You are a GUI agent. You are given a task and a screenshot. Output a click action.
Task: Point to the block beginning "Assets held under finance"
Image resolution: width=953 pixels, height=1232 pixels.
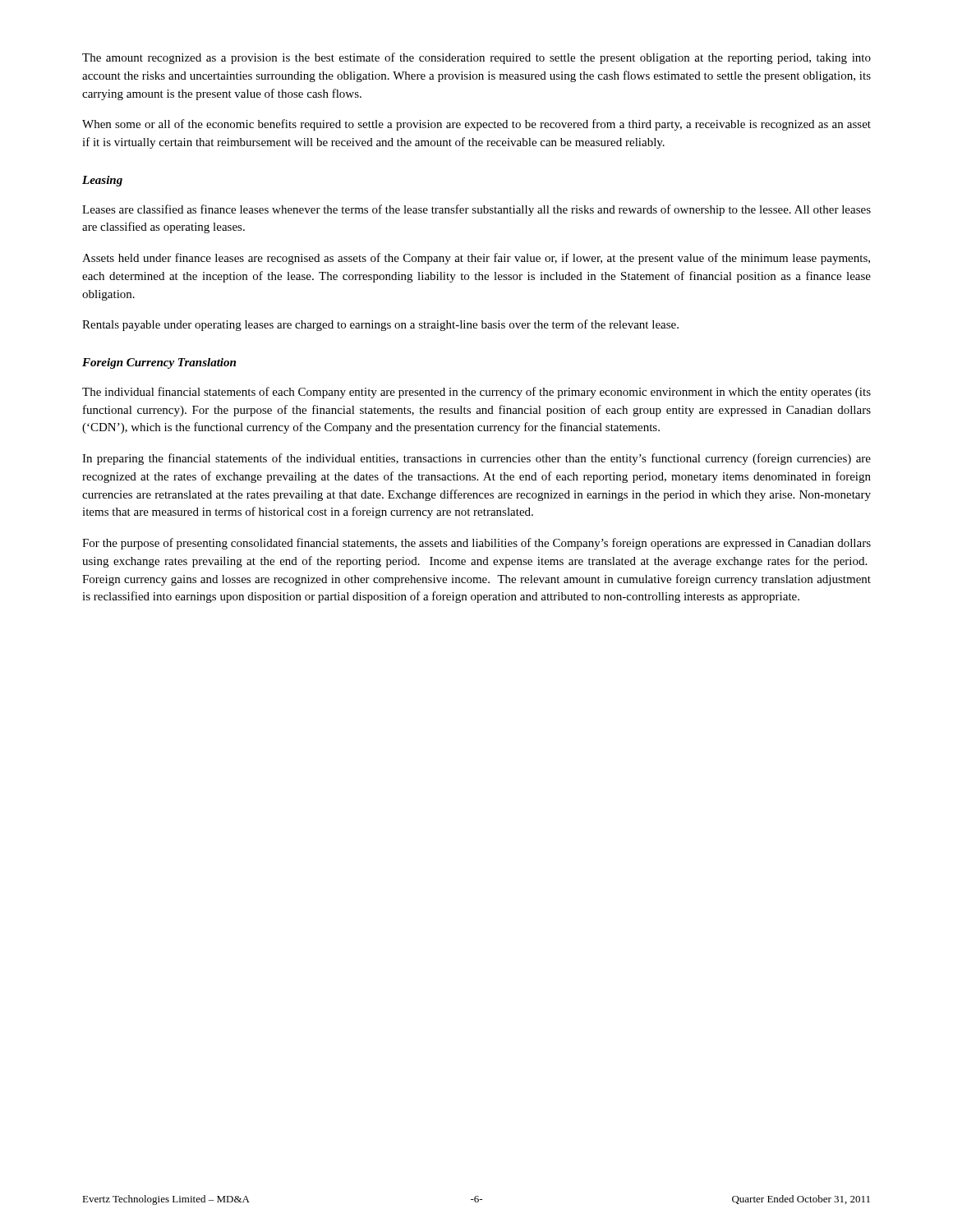coord(476,276)
